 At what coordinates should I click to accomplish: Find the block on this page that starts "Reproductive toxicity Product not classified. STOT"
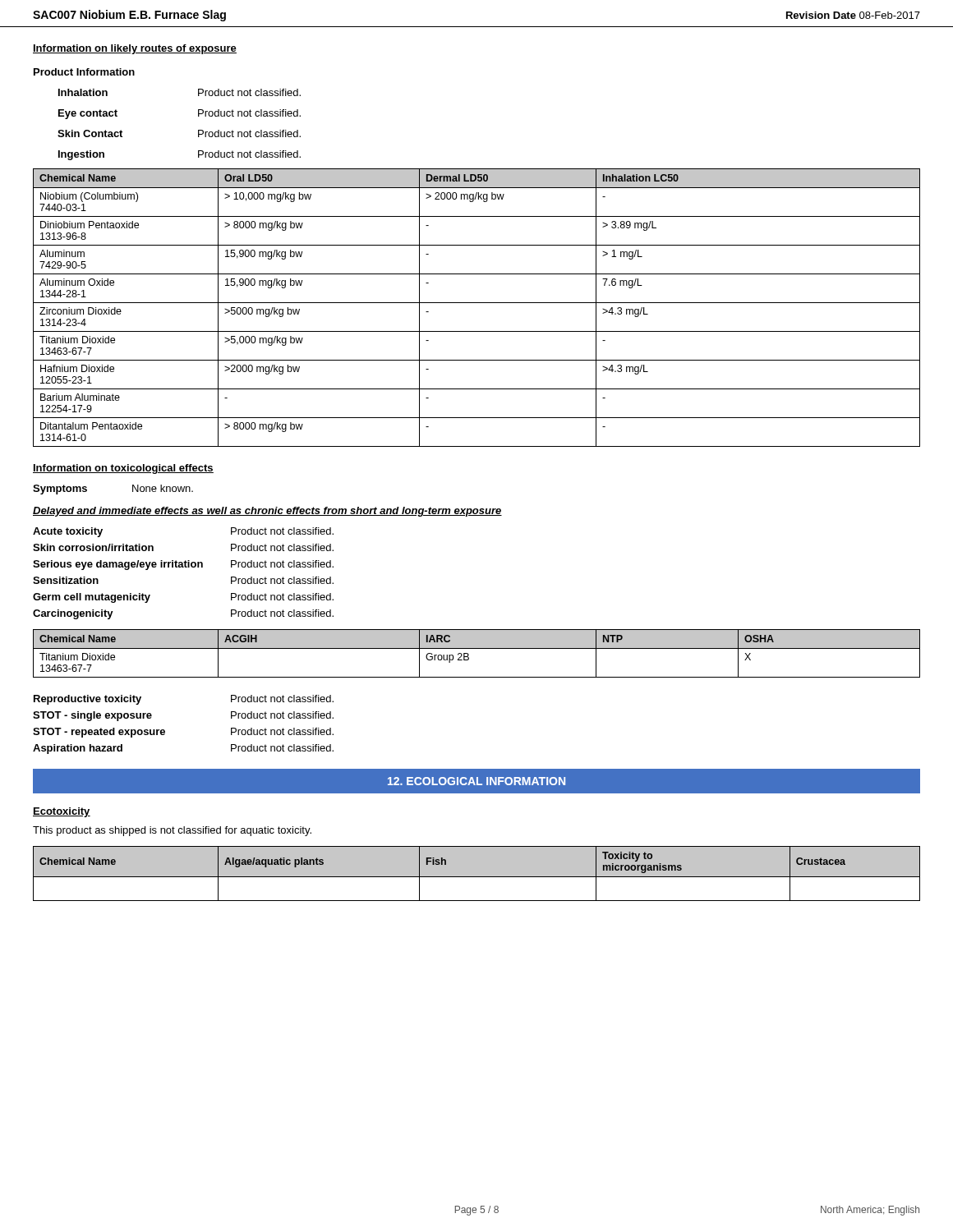(x=84, y=699)
